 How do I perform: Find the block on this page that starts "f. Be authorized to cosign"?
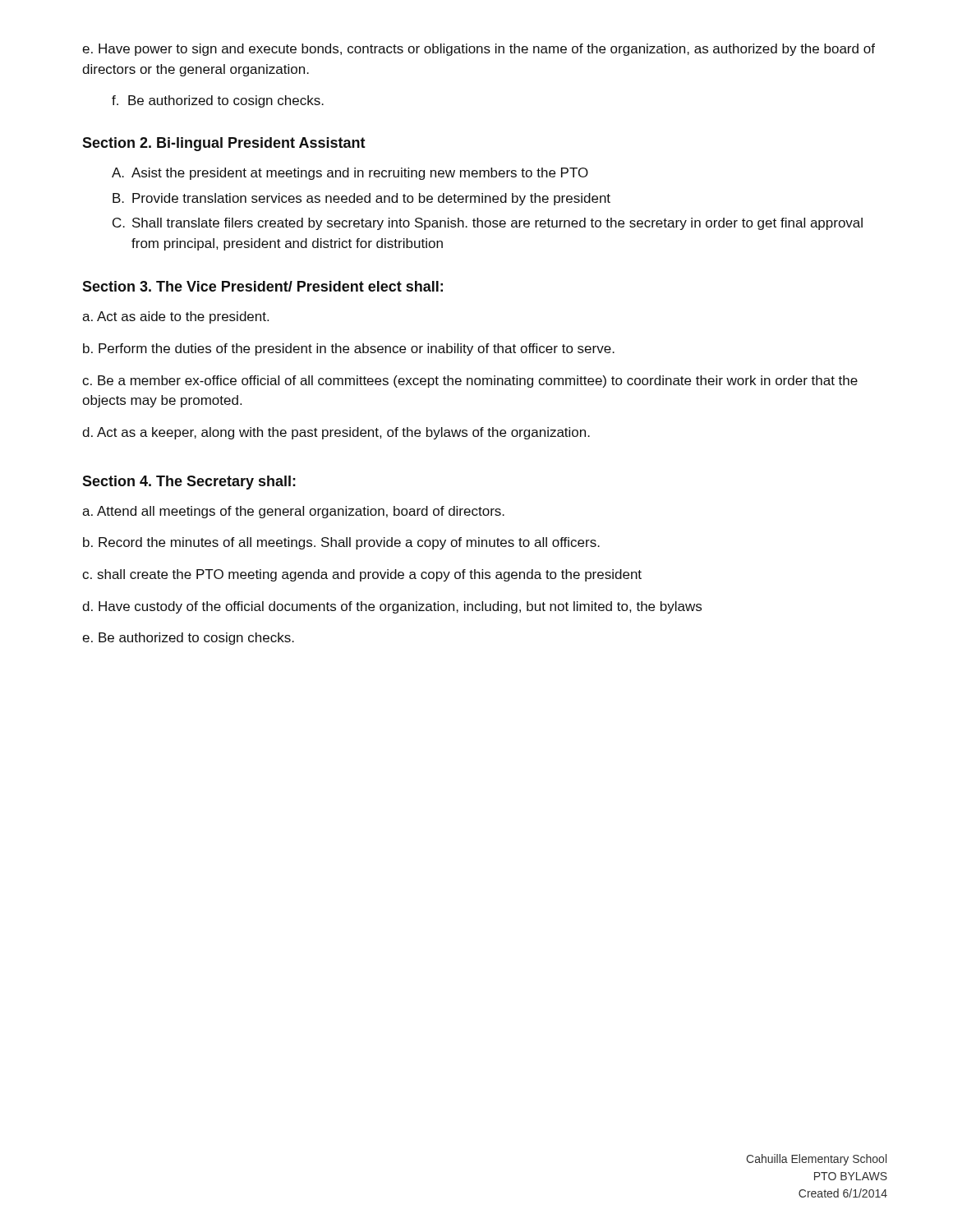(218, 101)
